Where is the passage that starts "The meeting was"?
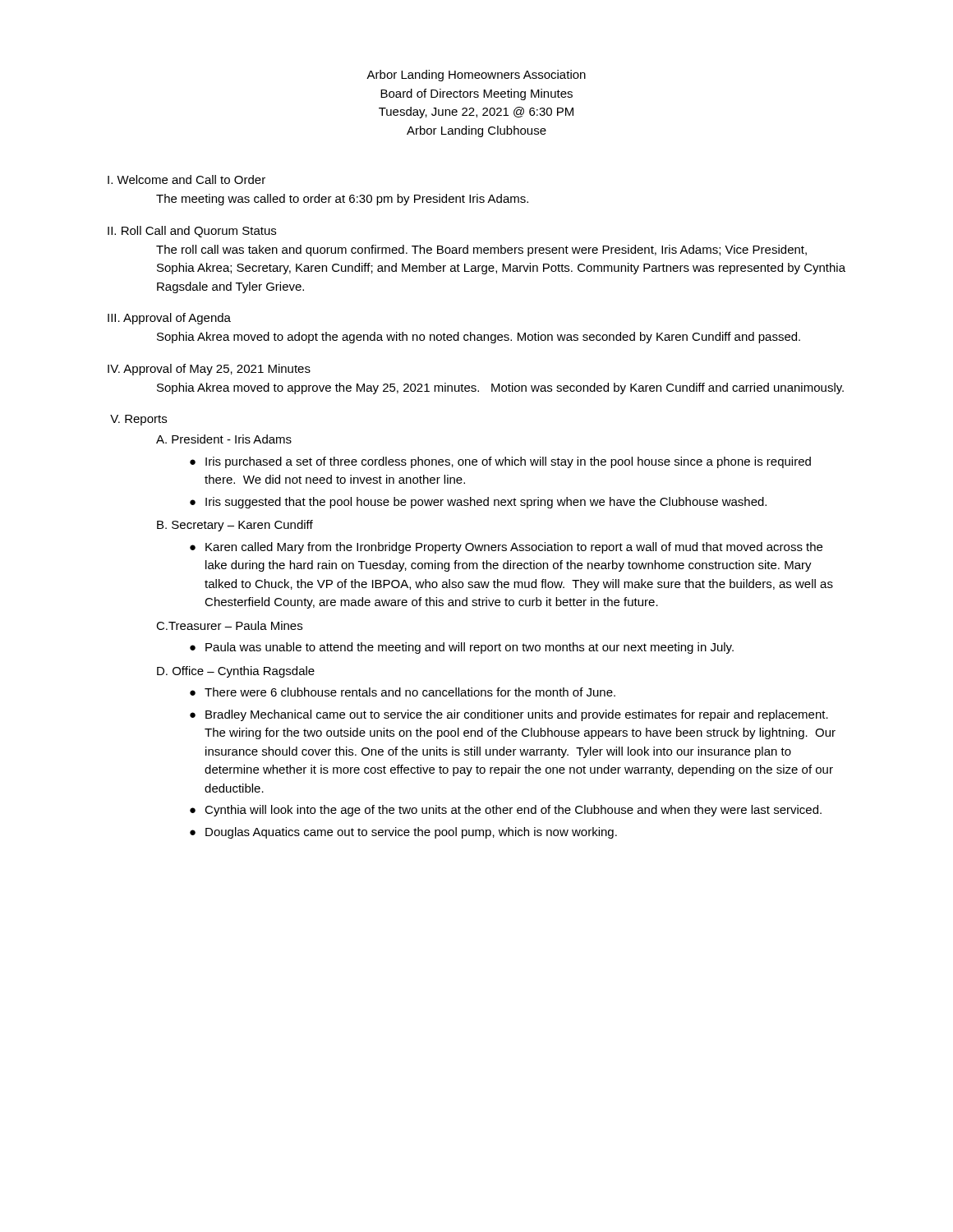The image size is (953, 1232). (343, 198)
